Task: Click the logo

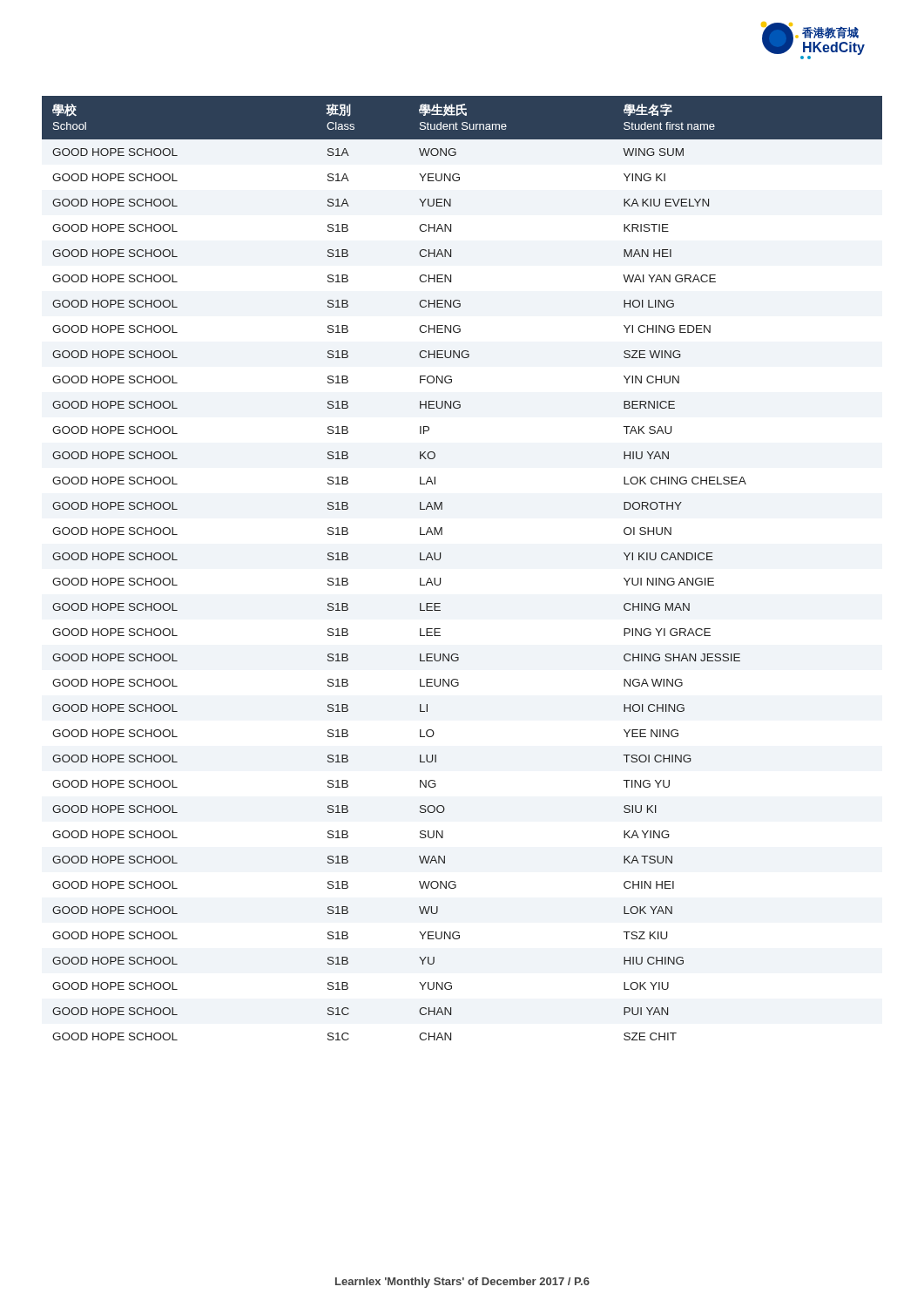Action: click(823, 47)
